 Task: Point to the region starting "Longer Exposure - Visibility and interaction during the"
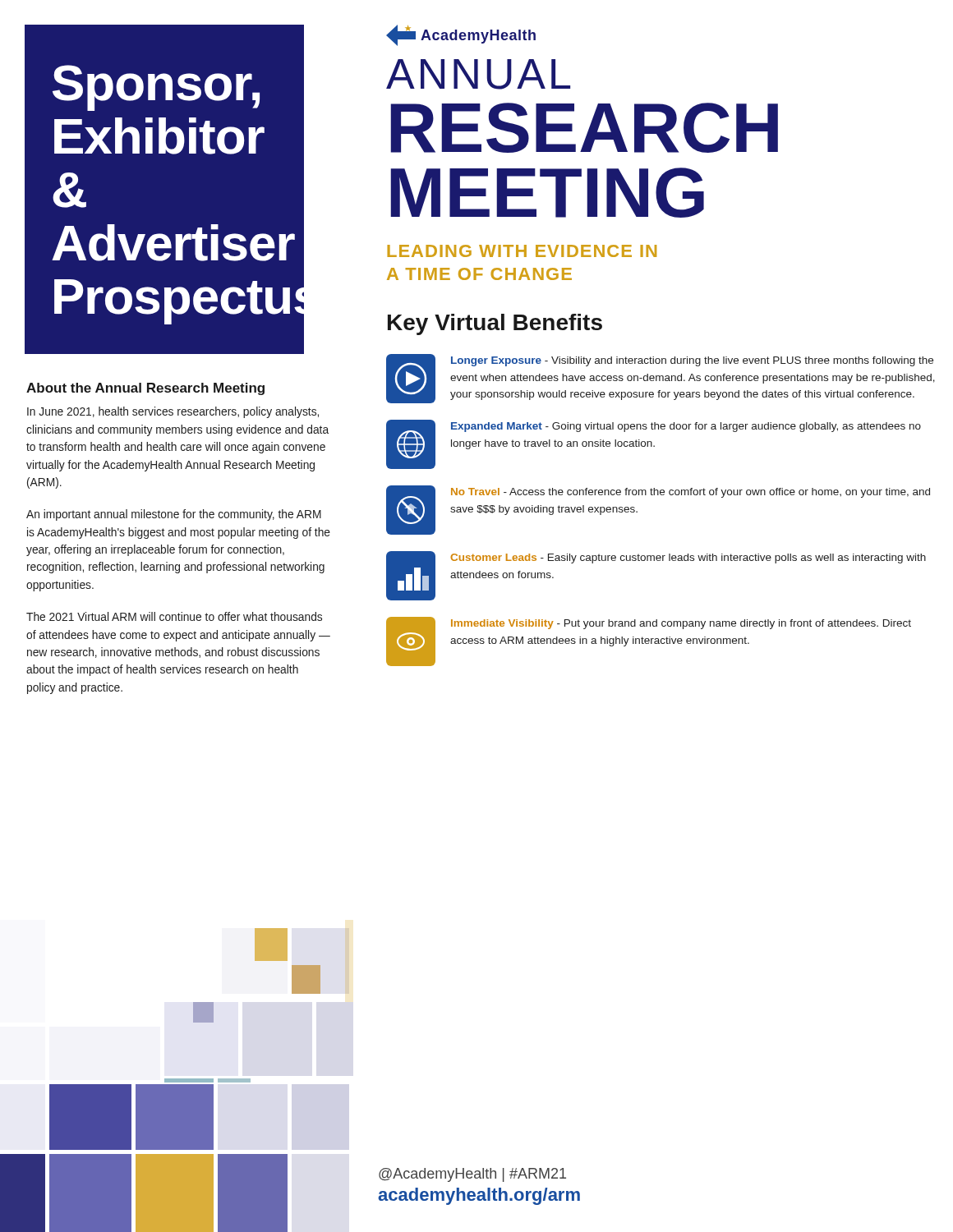[x=661, y=378]
